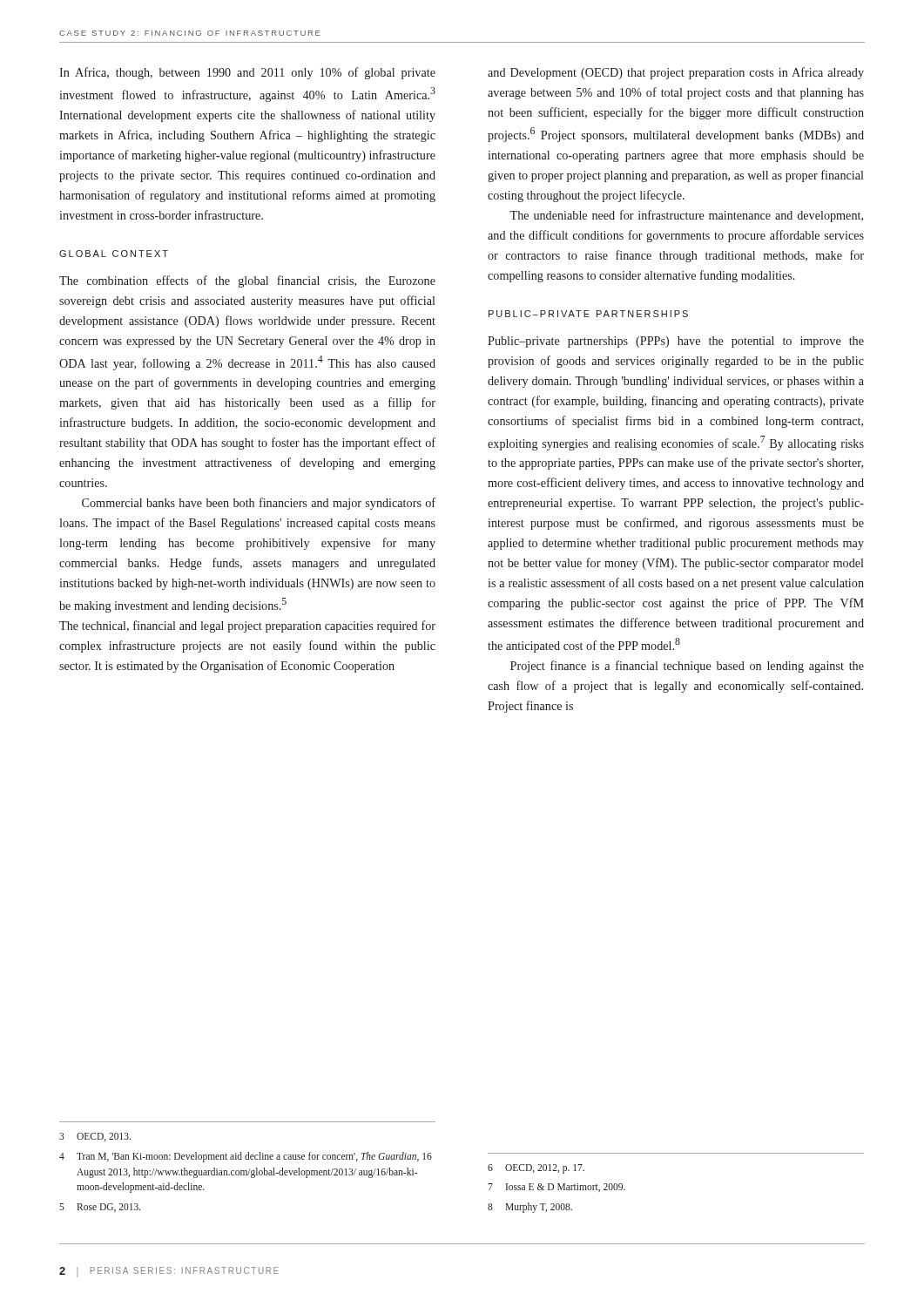This screenshot has width=924, height=1307.
Task: Where does it say "PUBLIC–PRIVATE PARTNERSHIPS"?
Action: 676,313
